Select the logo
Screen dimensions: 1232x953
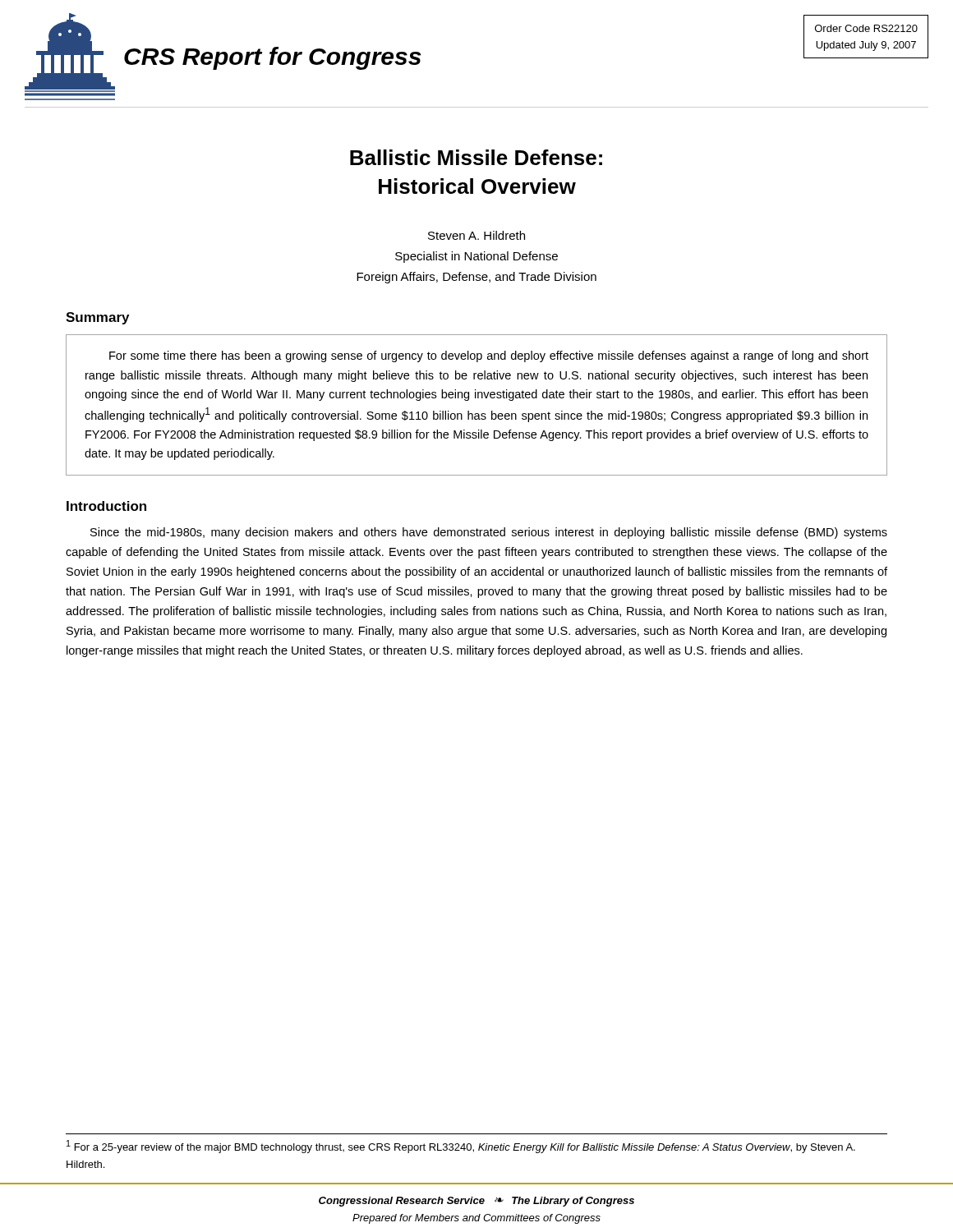coord(223,57)
